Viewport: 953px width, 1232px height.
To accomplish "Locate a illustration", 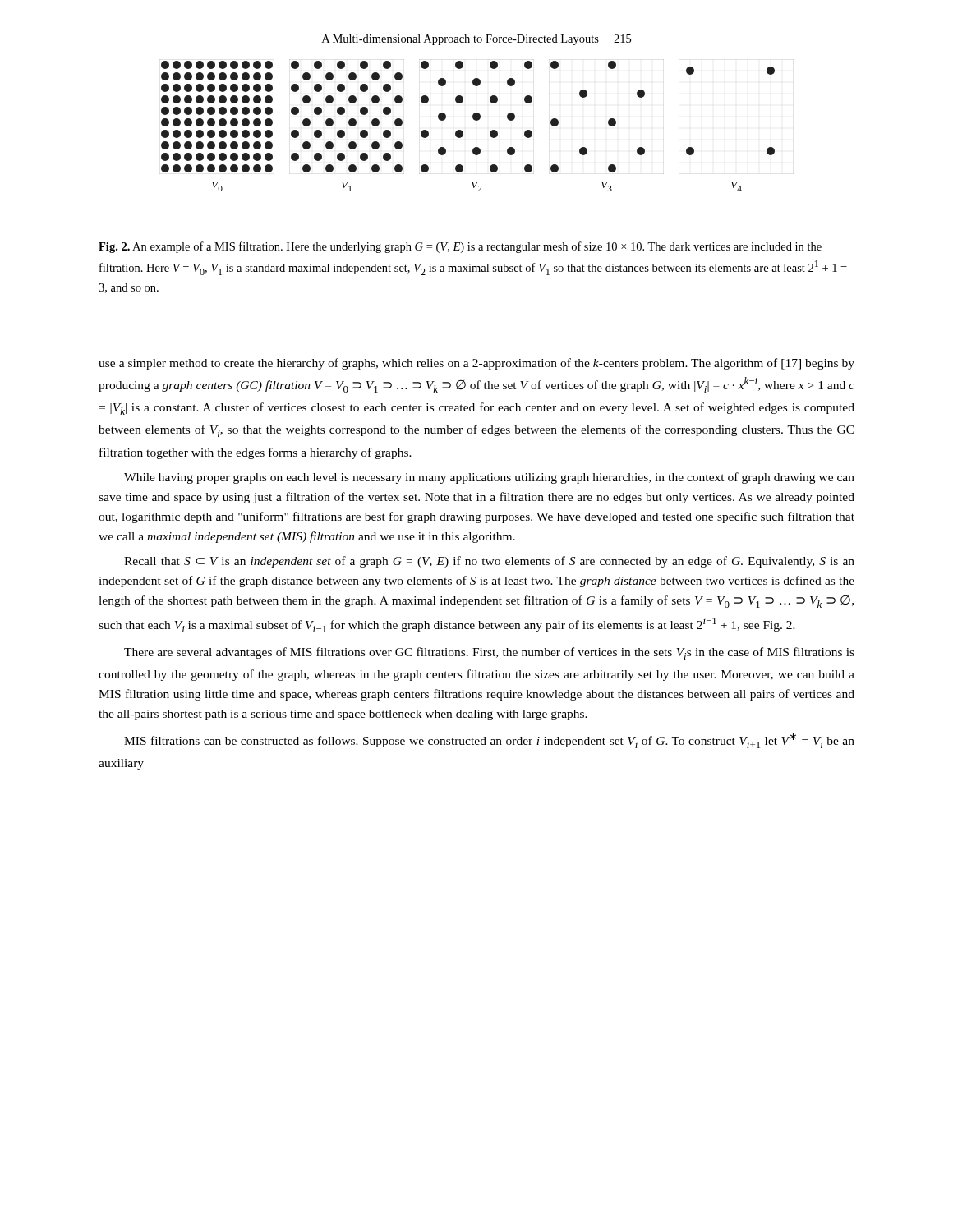I will tap(476, 129).
